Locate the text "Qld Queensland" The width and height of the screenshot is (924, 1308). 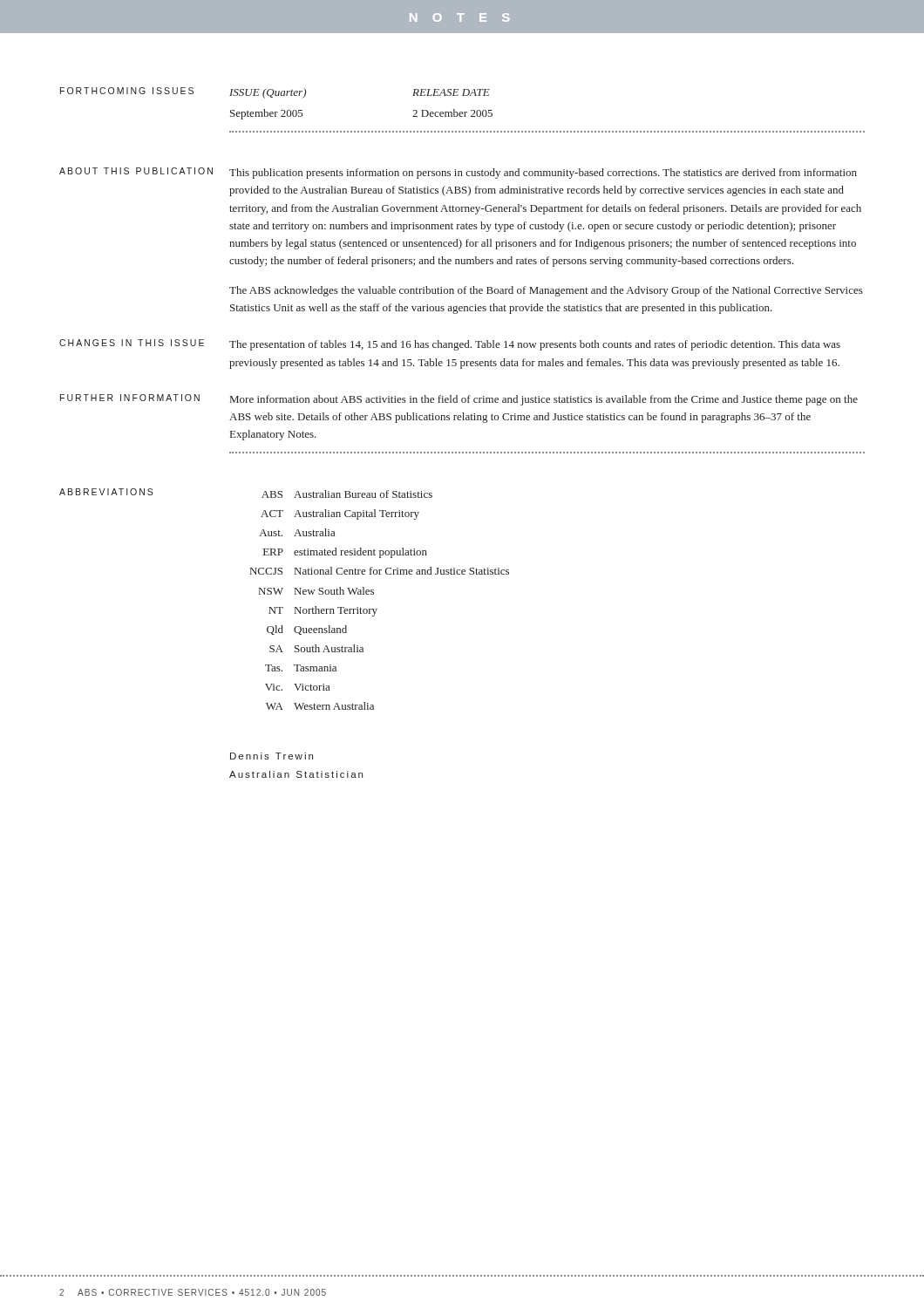[307, 630]
